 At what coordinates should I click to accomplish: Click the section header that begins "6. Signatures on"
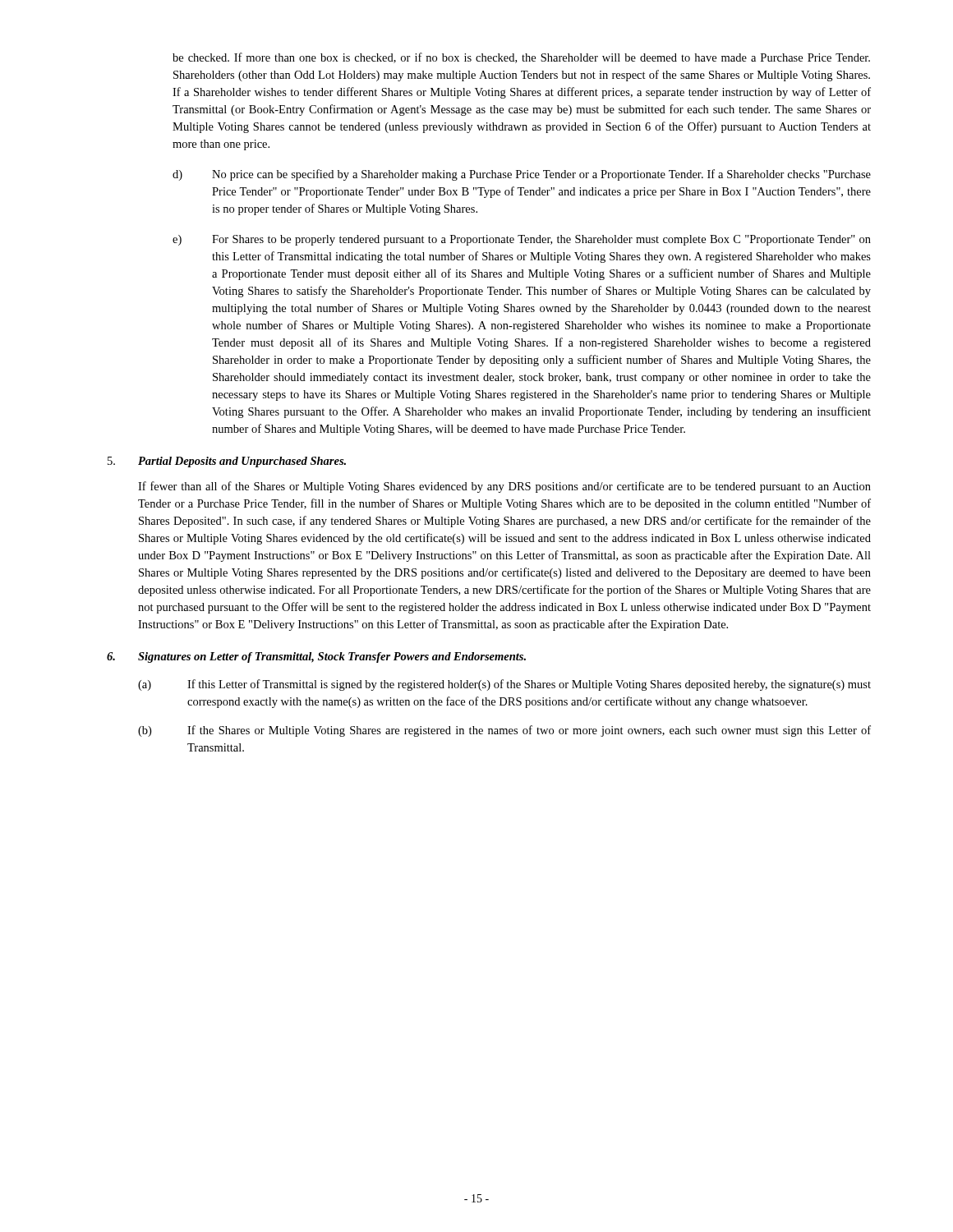(x=489, y=657)
